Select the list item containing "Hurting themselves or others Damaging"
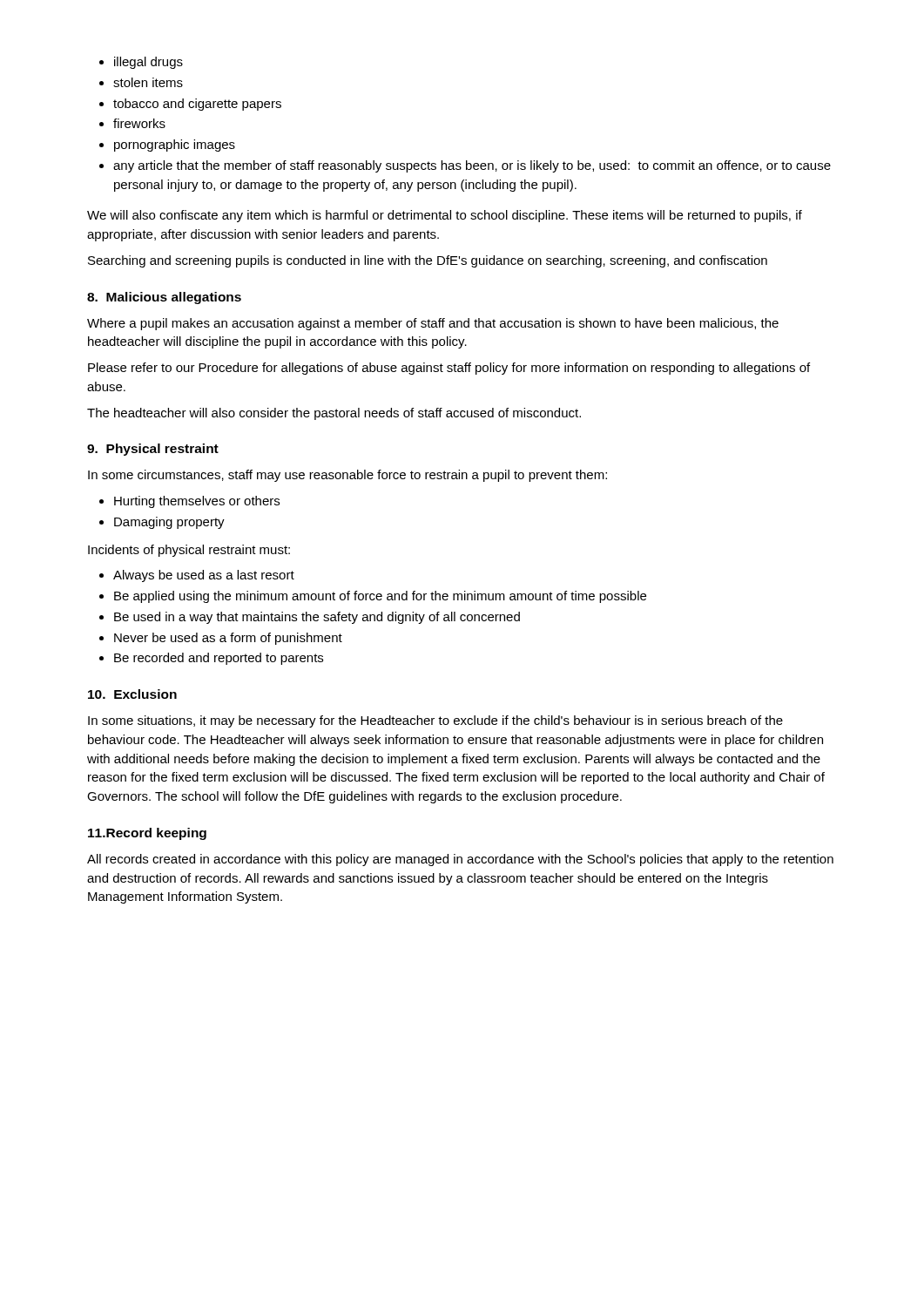Image resolution: width=924 pixels, height=1307 pixels. 189,502
